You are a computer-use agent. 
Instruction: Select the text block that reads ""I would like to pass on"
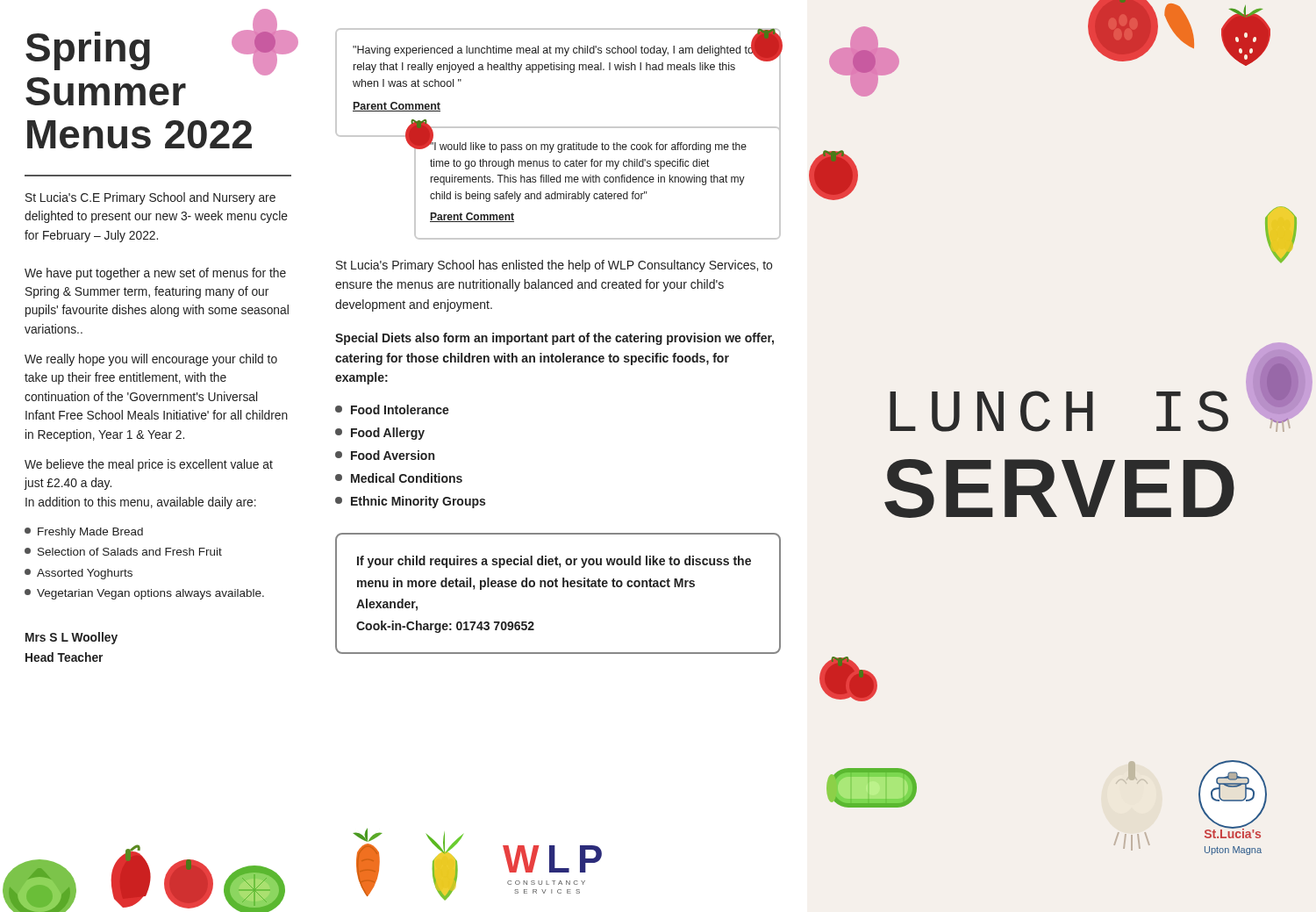click(590, 176)
